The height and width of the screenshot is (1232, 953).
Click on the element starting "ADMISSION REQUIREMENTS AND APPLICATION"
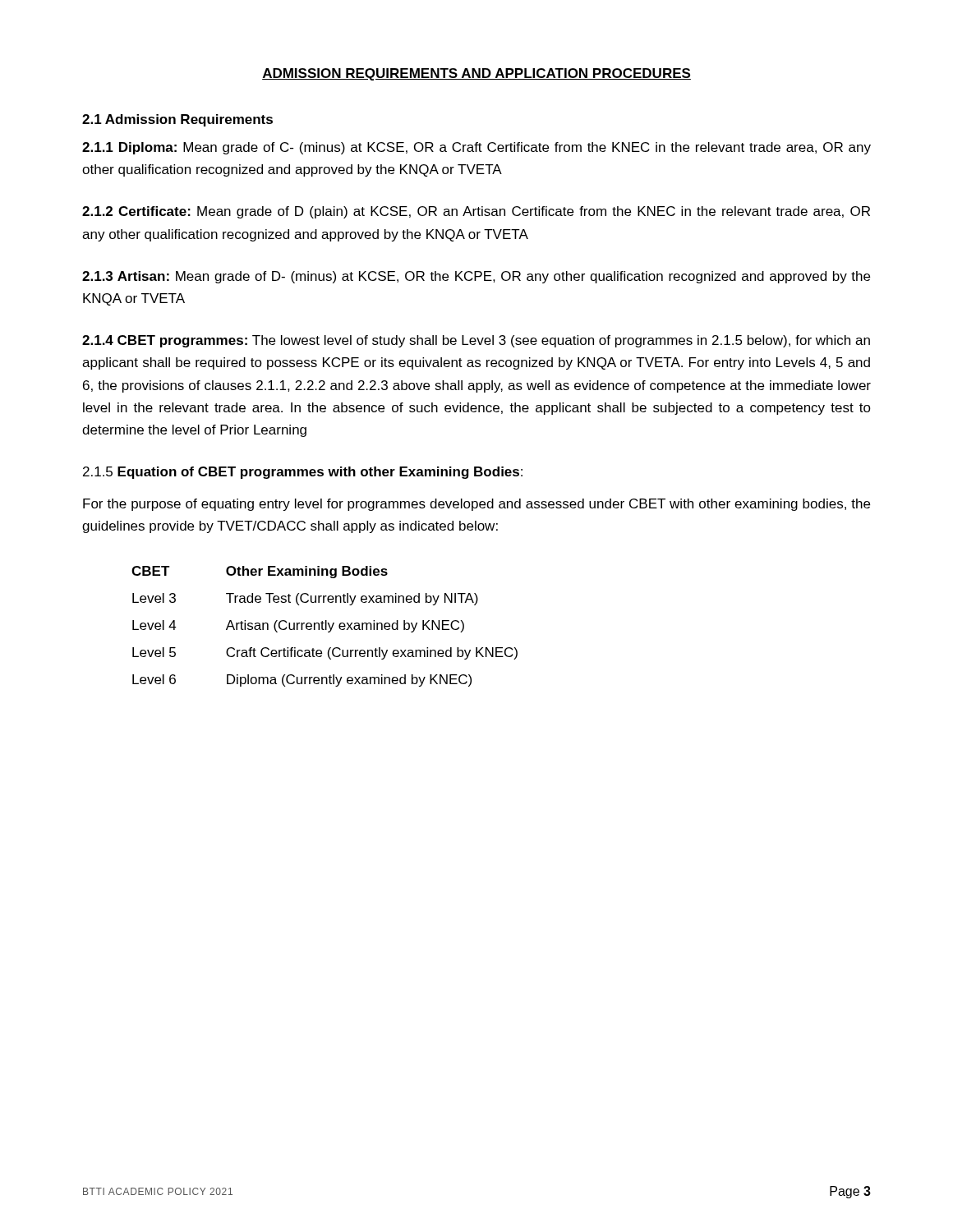click(x=476, y=73)
